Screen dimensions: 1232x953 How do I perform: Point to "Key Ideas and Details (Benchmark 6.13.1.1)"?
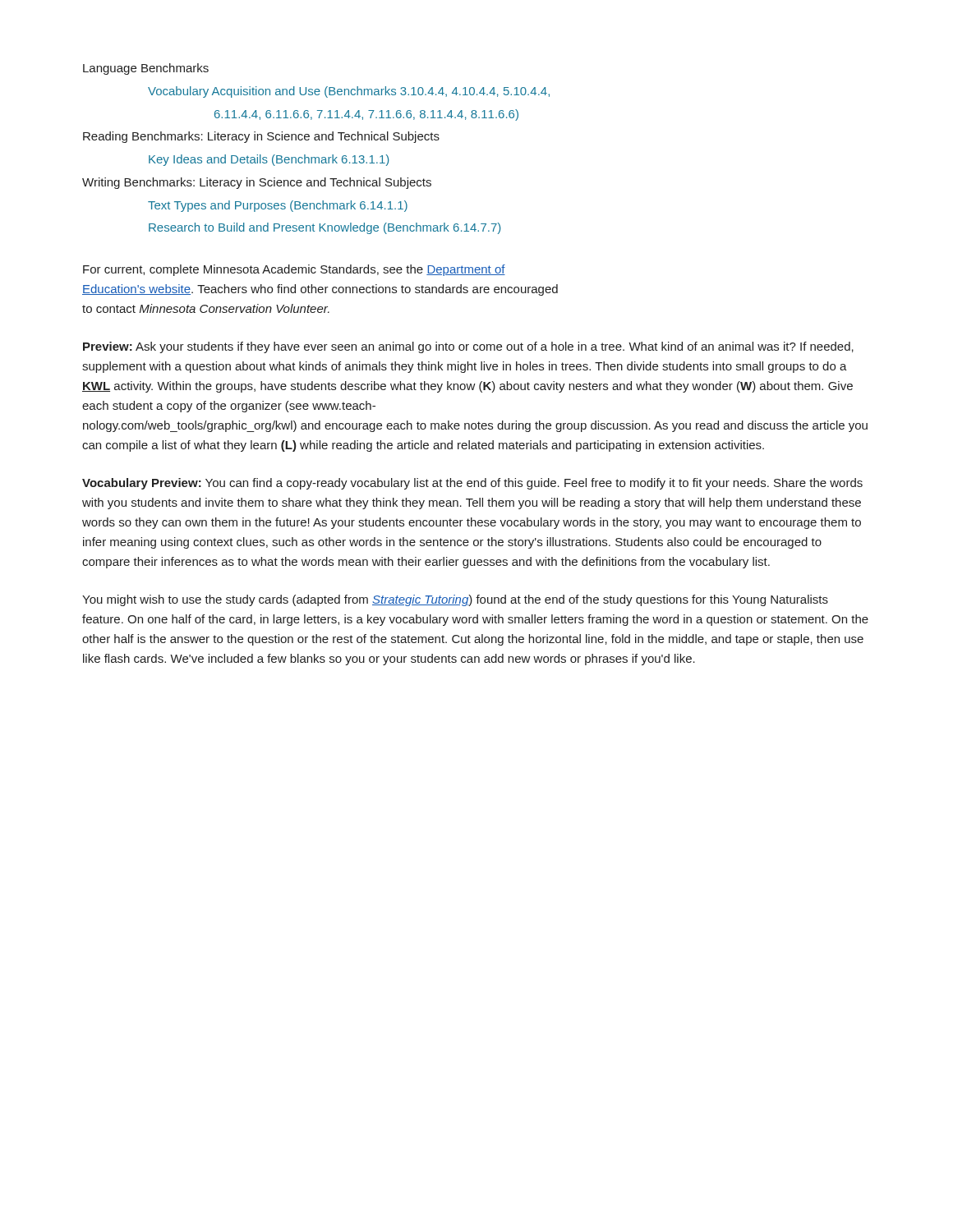tap(269, 159)
